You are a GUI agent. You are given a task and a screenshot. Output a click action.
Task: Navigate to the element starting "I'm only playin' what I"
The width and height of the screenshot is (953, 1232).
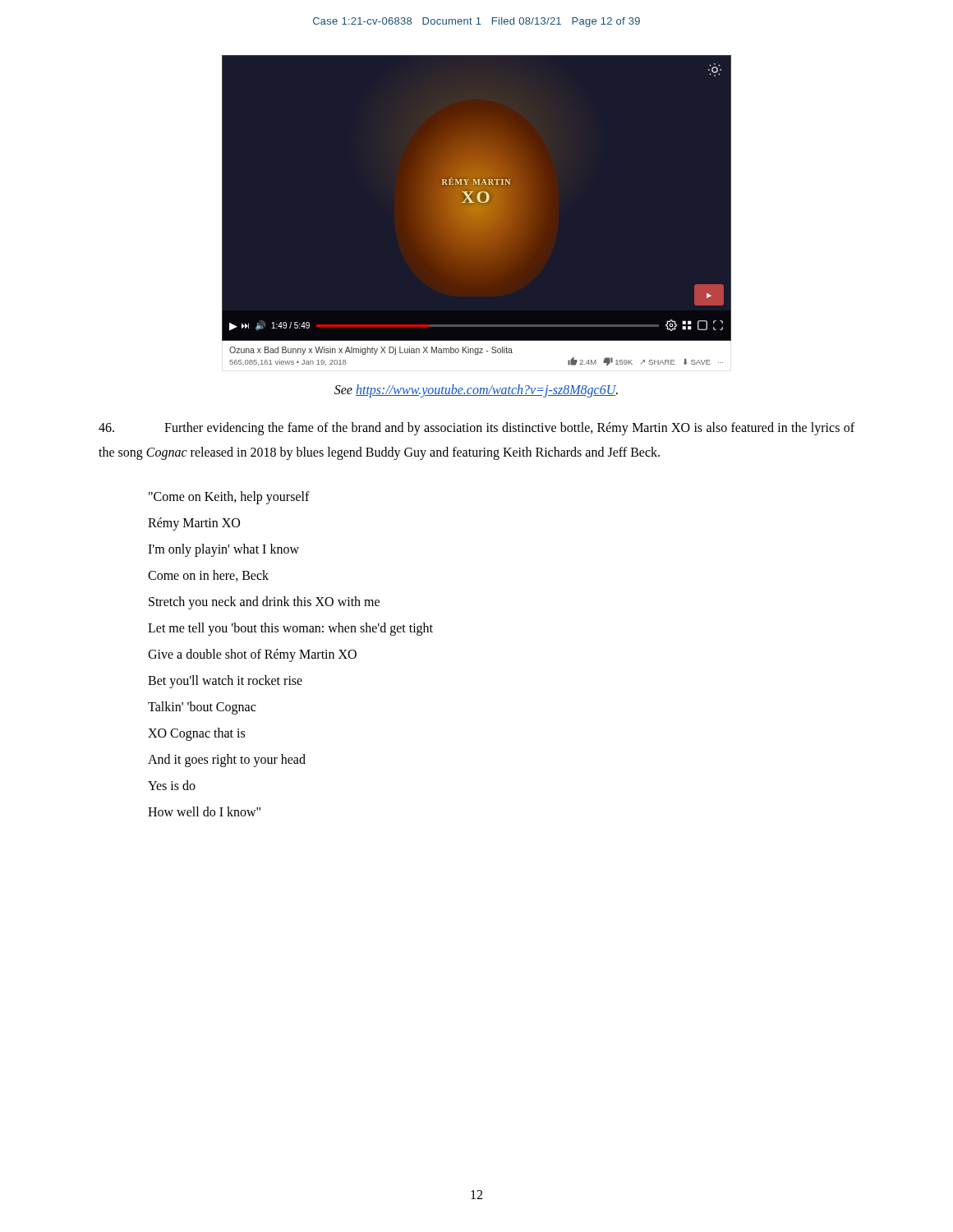click(x=223, y=549)
